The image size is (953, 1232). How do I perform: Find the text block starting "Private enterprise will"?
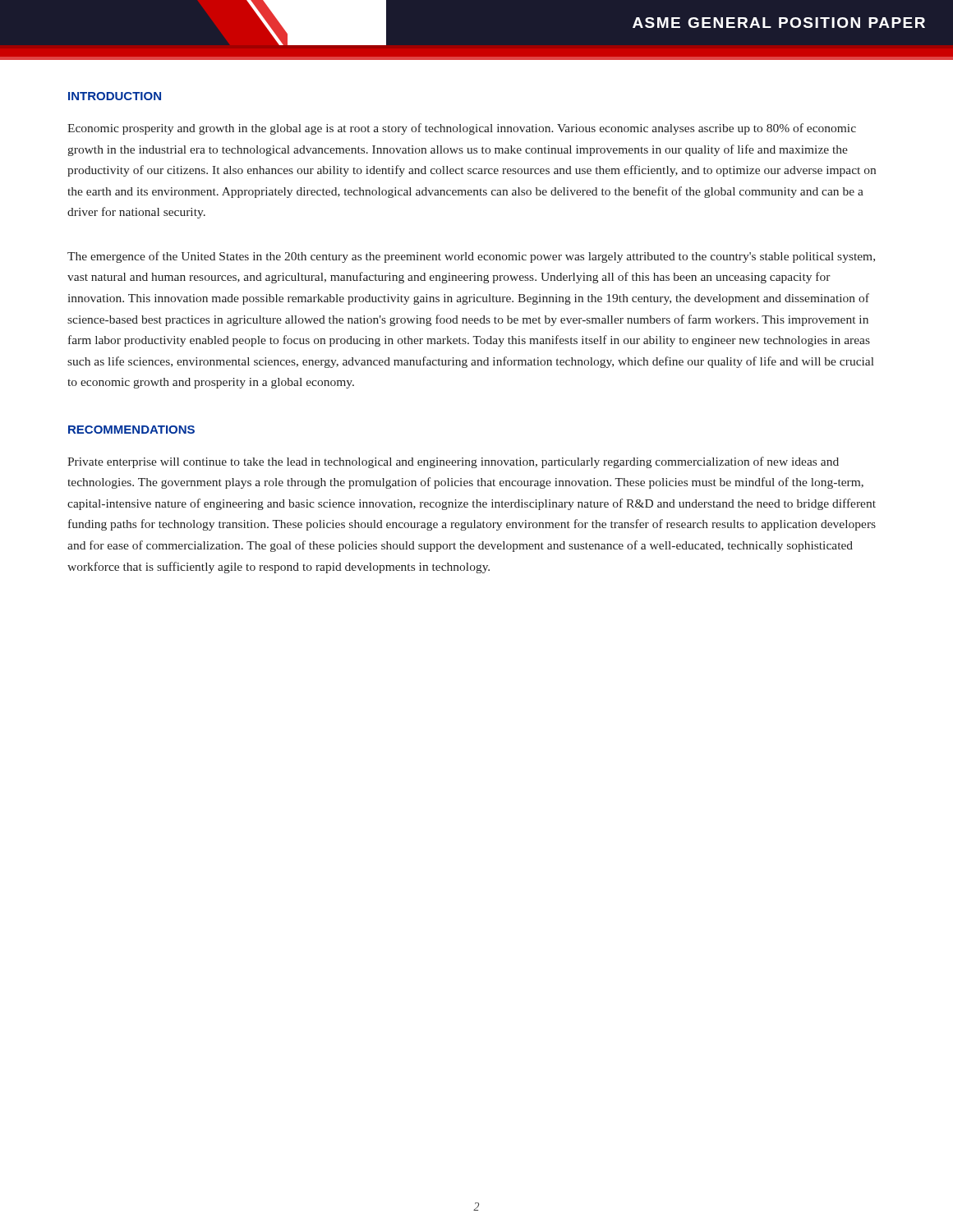(x=472, y=513)
